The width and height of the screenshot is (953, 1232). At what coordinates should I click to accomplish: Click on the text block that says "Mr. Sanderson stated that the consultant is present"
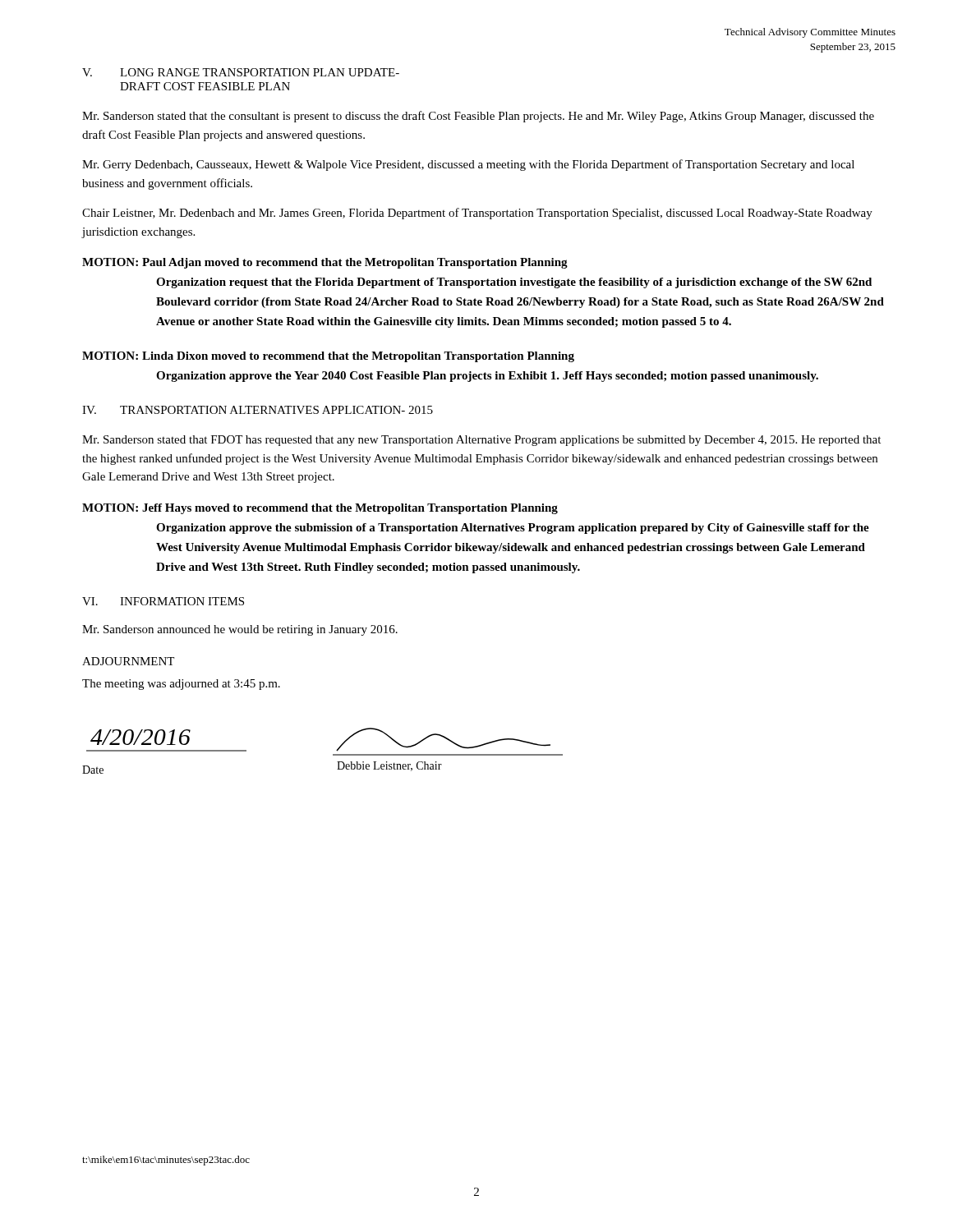[478, 125]
